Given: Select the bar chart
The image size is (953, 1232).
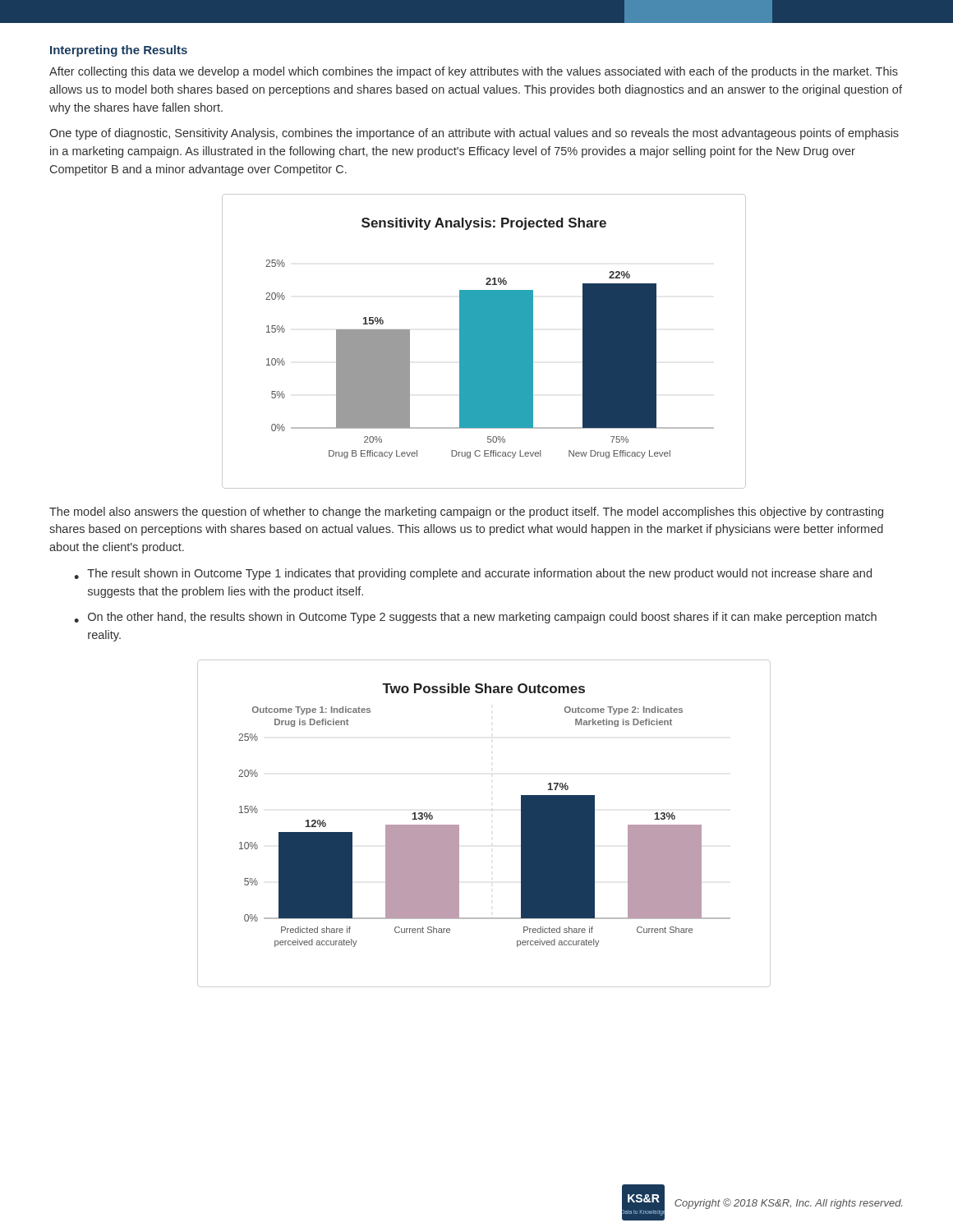Looking at the screenshot, I should [x=476, y=341].
